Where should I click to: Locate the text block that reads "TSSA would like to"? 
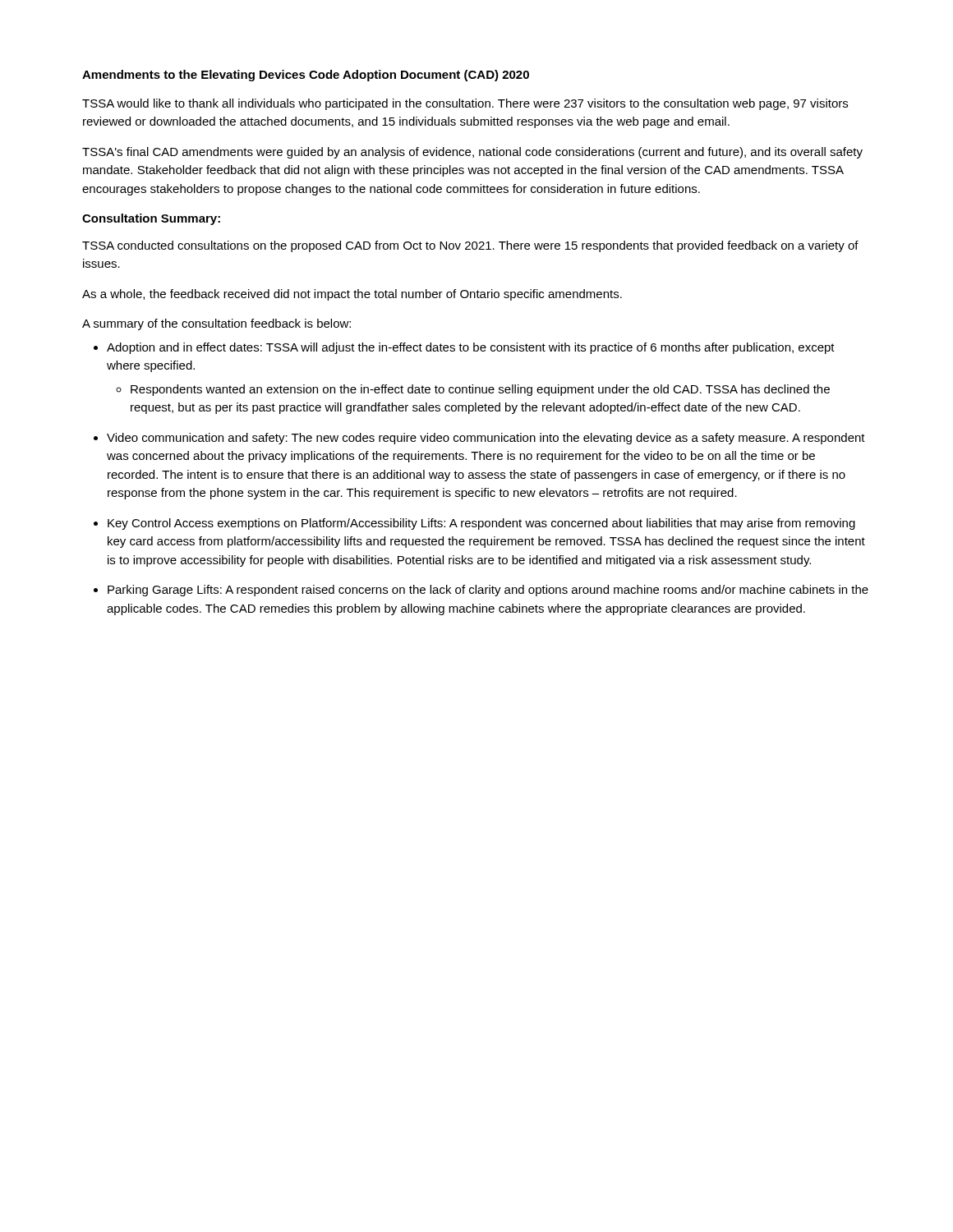465,112
